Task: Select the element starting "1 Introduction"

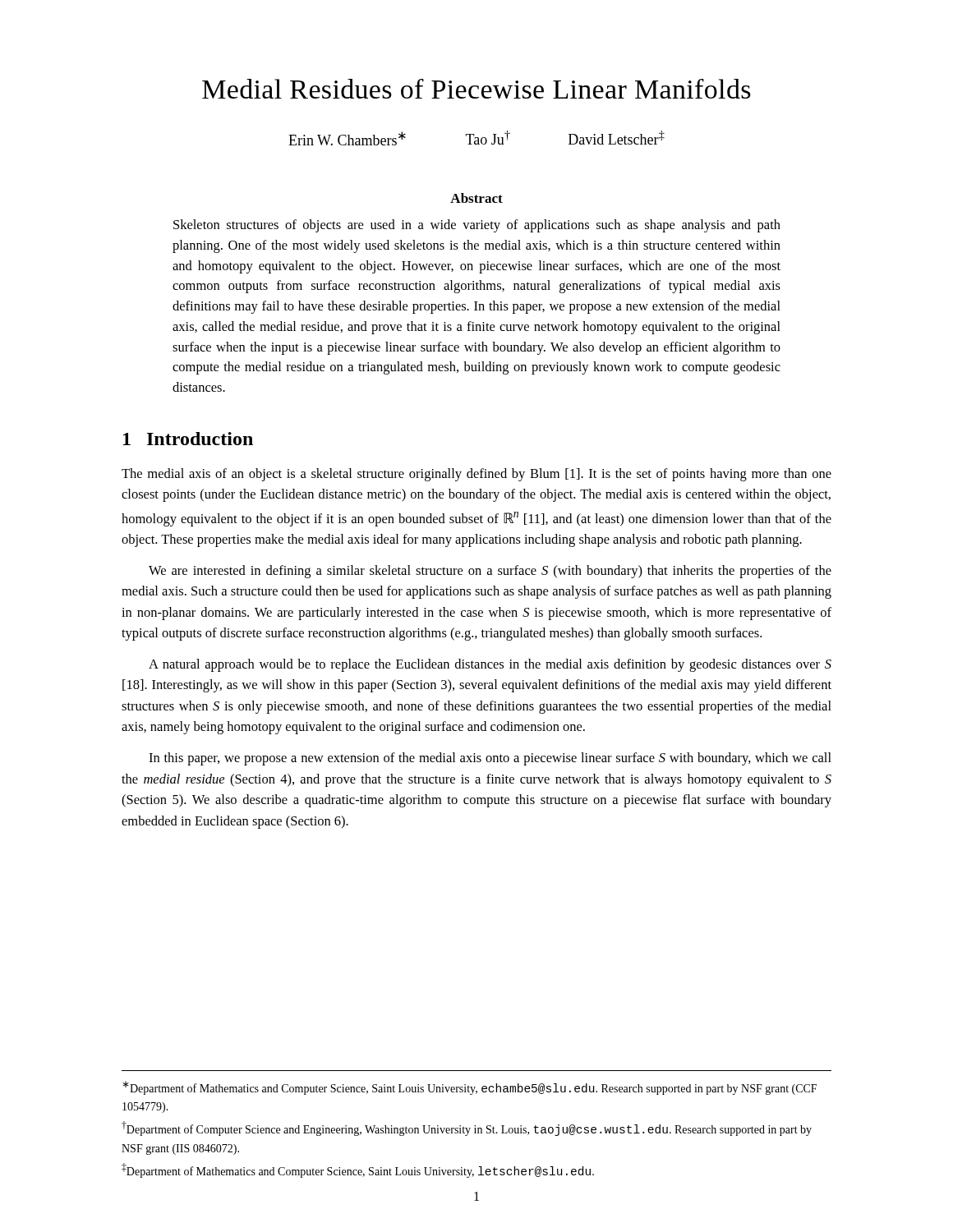Action: (x=187, y=438)
